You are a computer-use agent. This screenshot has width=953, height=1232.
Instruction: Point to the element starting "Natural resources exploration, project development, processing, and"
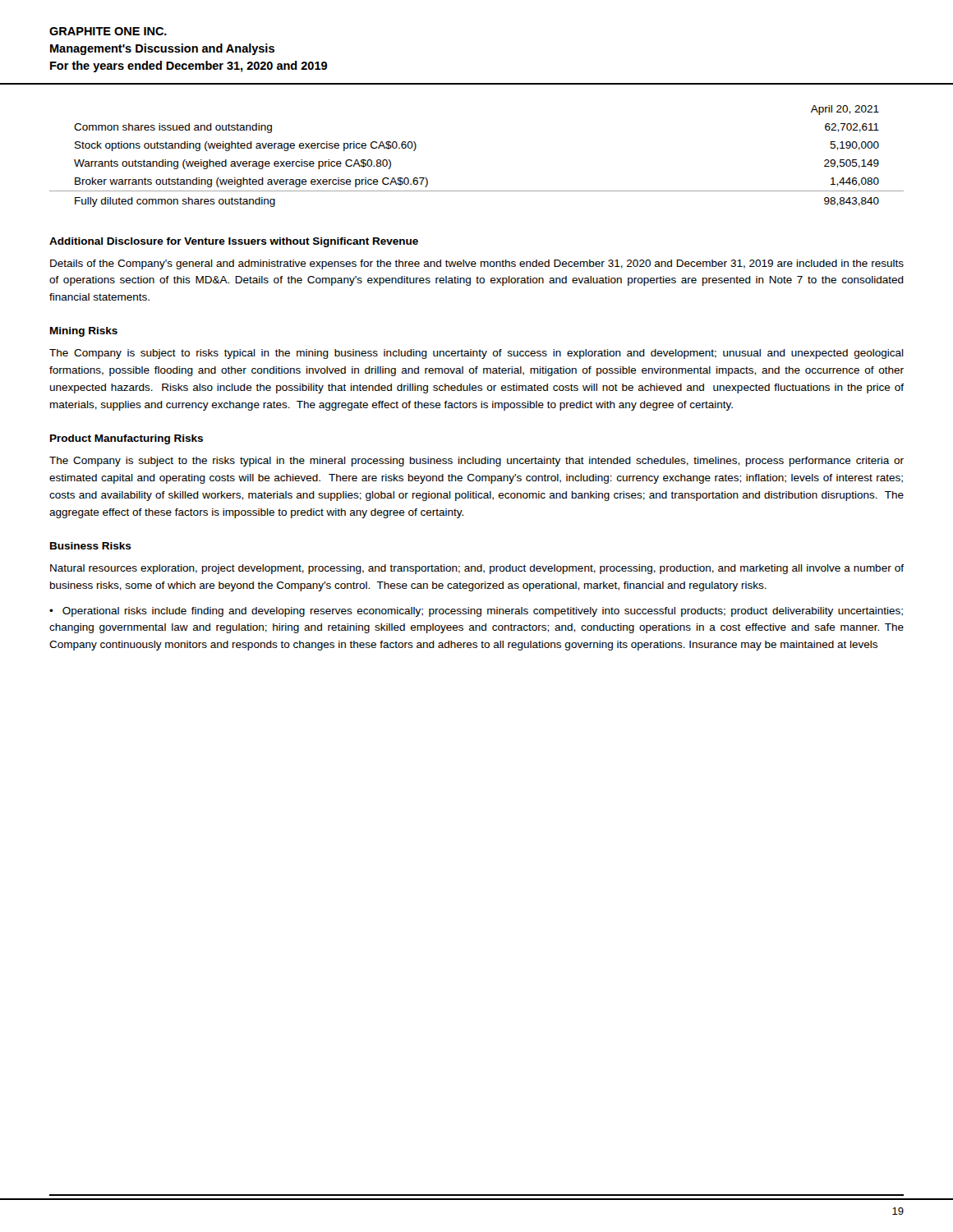[x=476, y=576]
